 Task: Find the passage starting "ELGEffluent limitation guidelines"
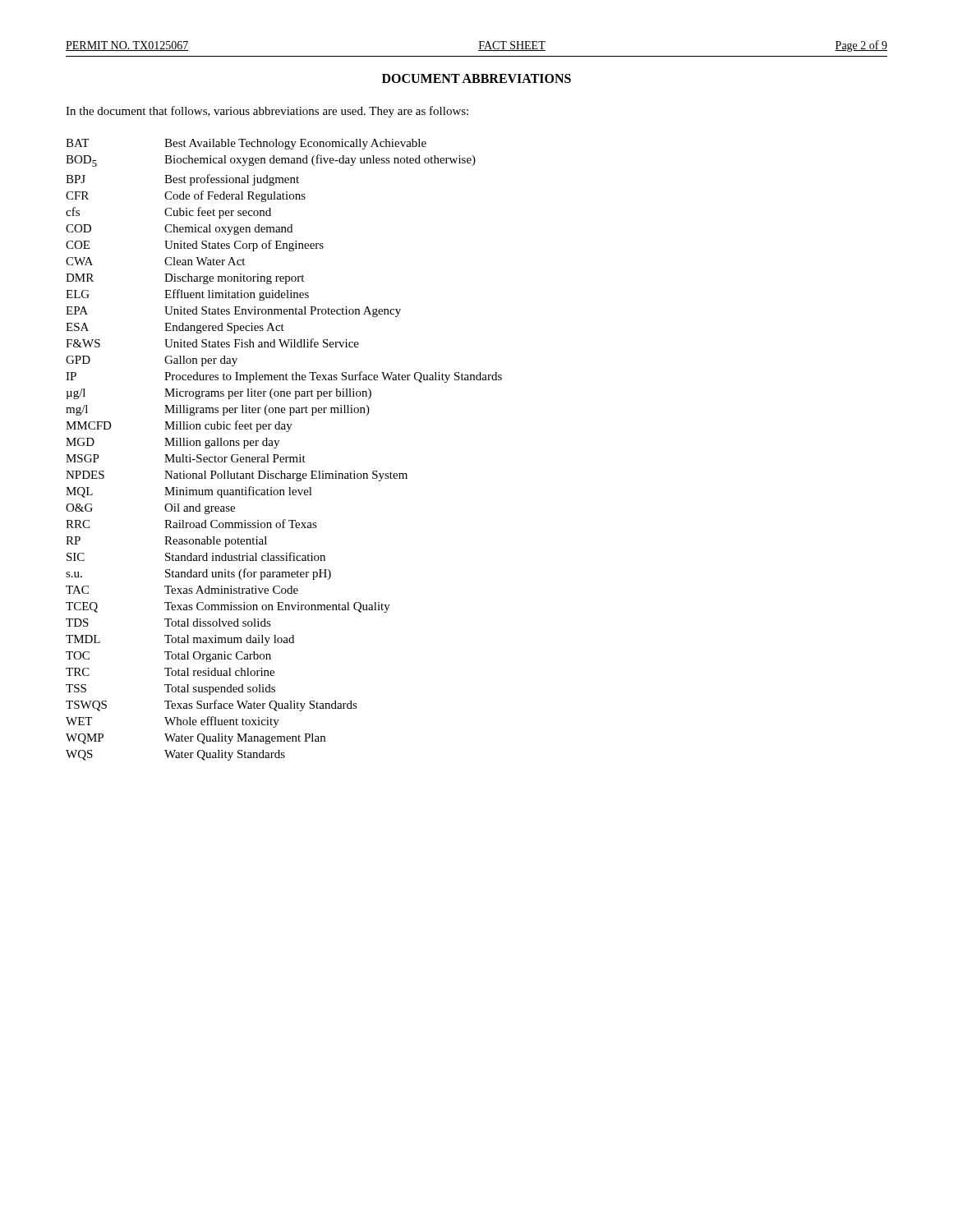187,295
